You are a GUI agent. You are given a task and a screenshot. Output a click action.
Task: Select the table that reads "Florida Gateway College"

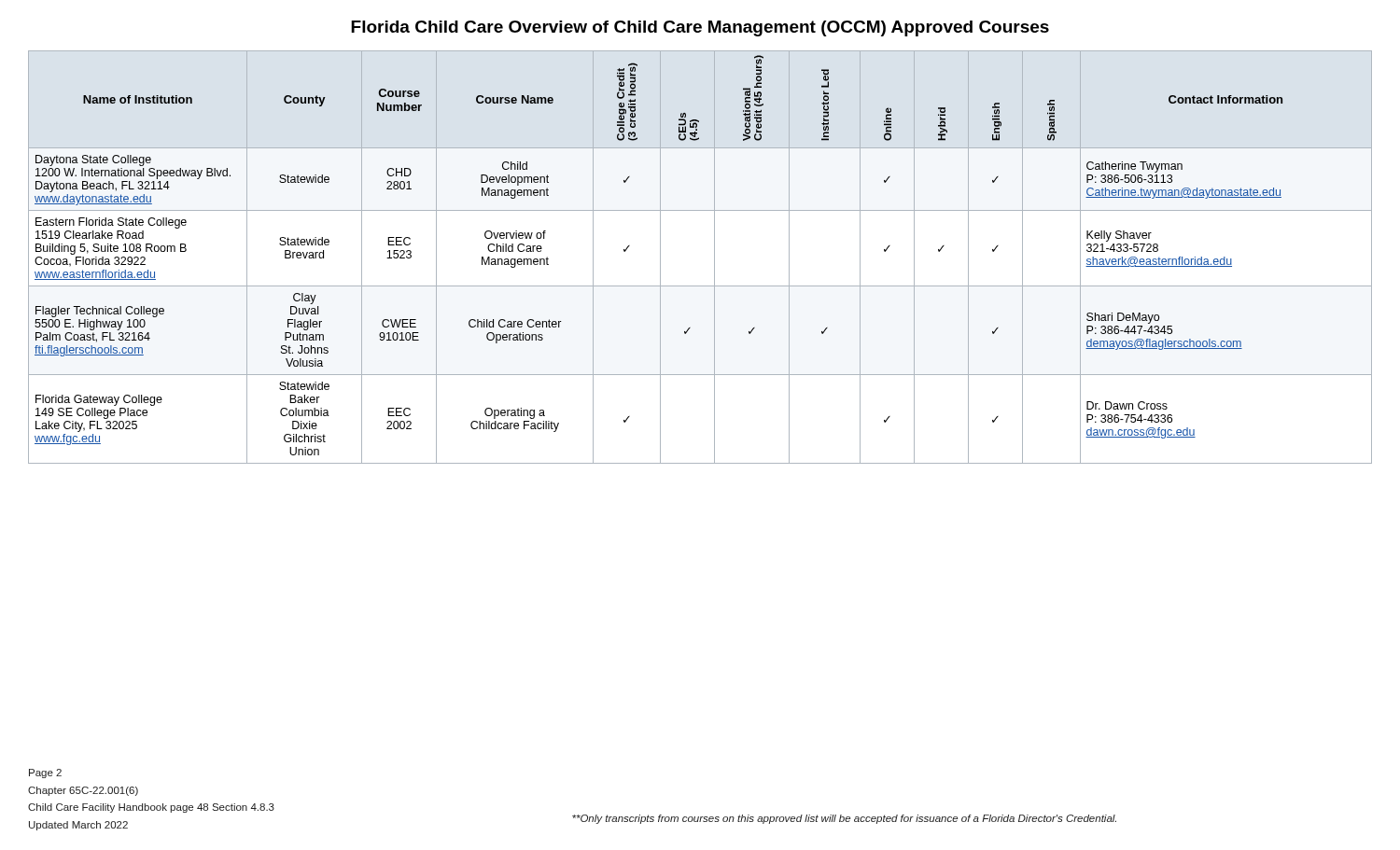(700, 257)
